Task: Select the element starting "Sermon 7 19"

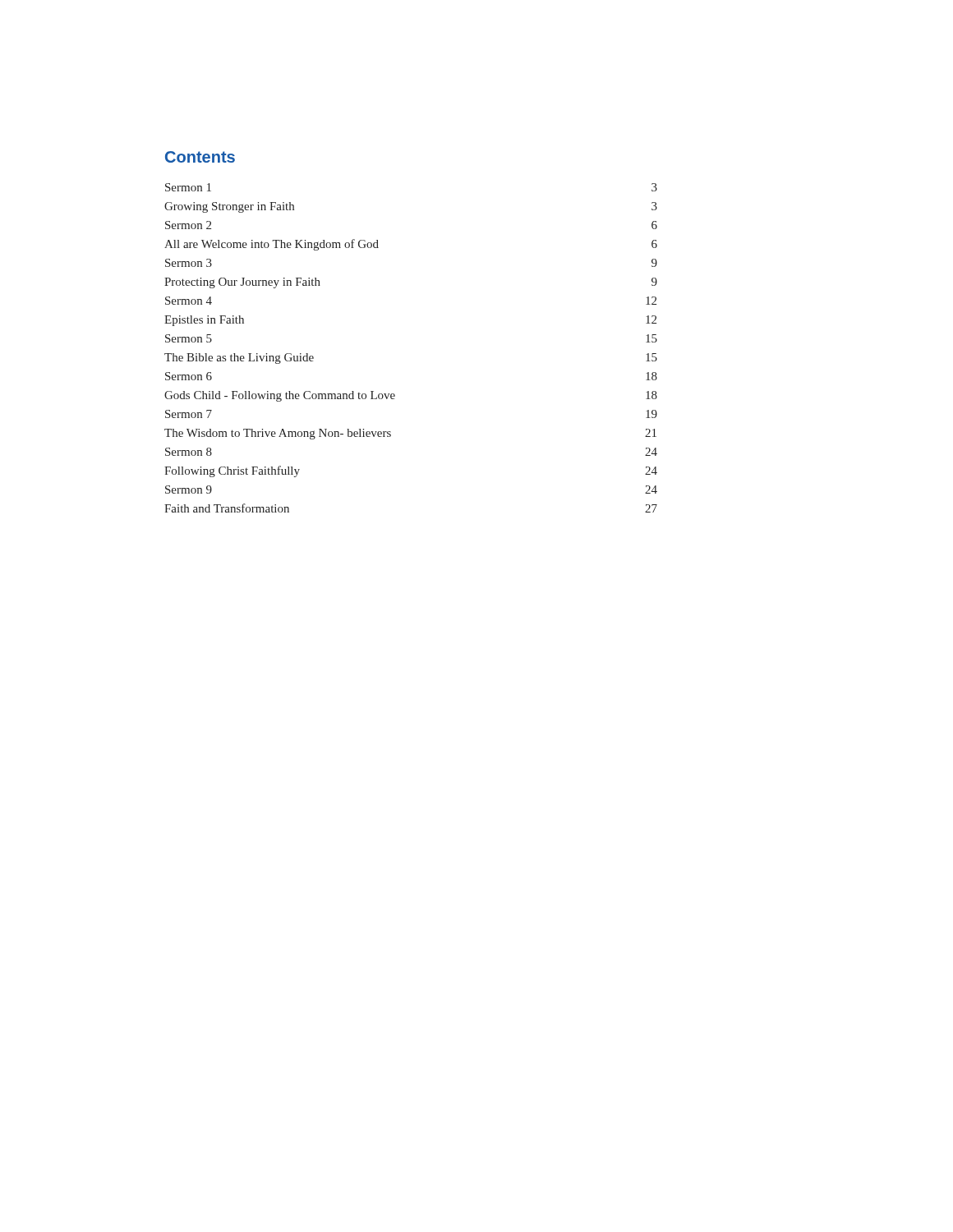Action: (180, 414)
